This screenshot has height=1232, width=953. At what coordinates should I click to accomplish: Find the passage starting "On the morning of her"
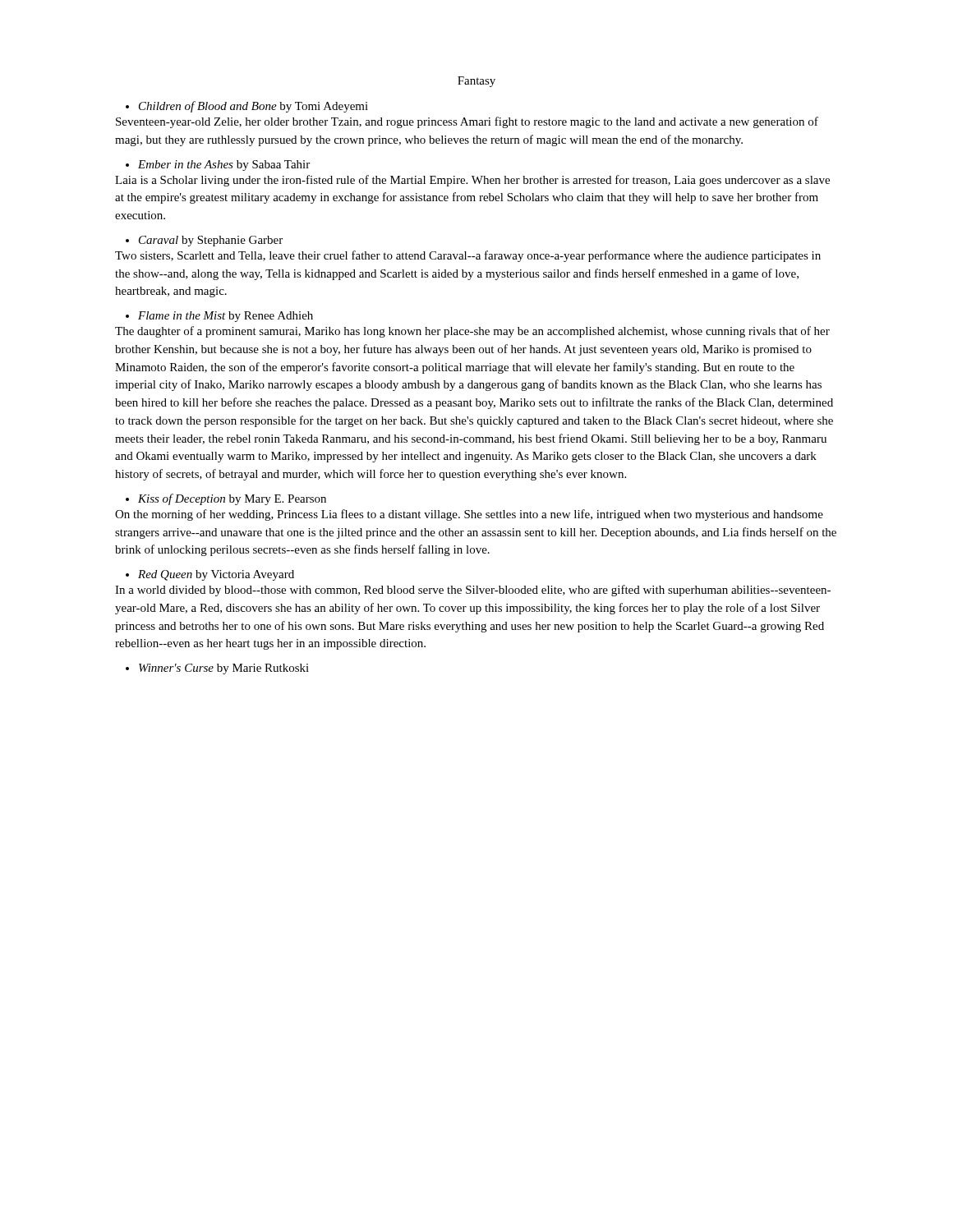coord(476,532)
